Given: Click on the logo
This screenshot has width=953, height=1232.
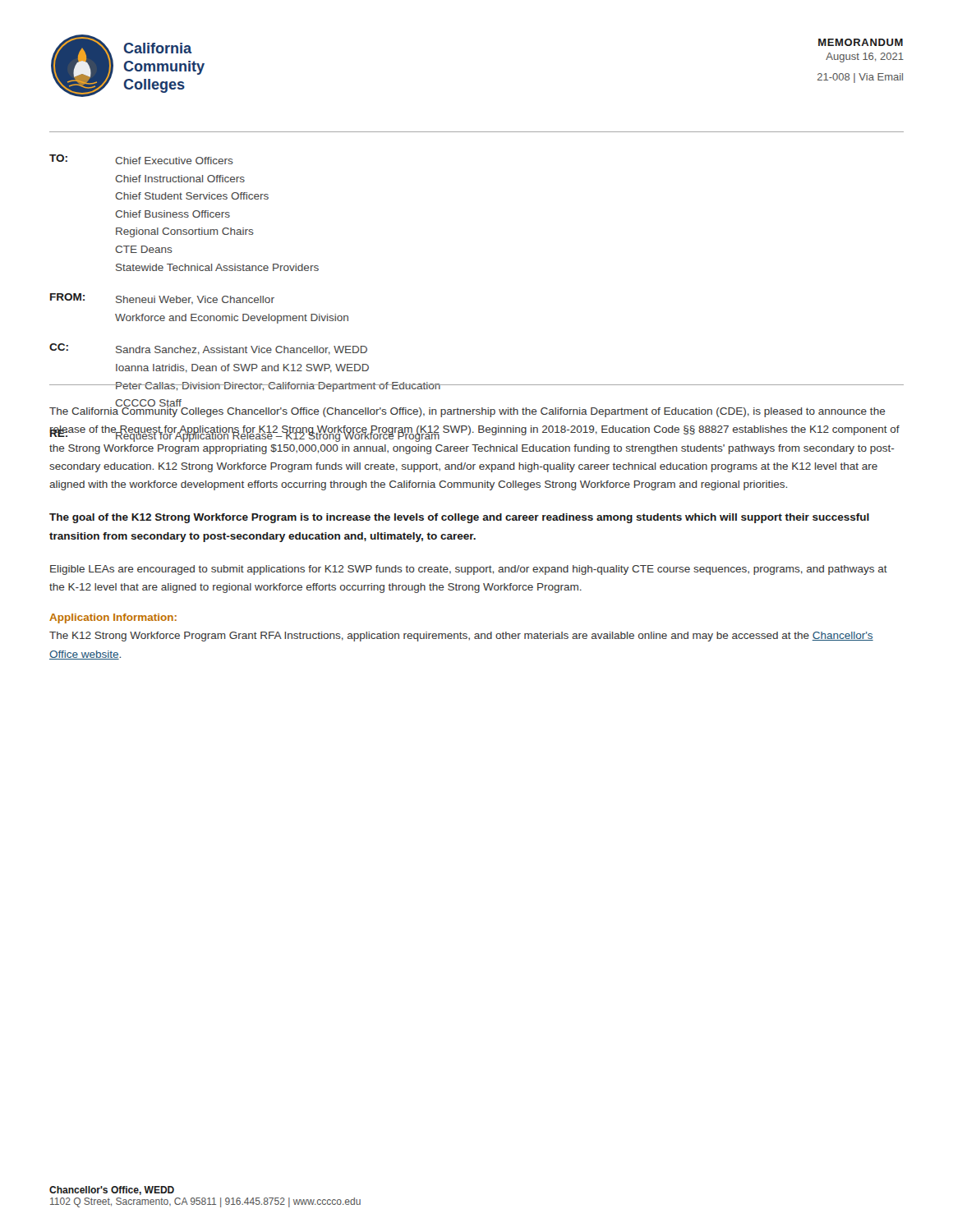Looking at the screenshot, I should [x=160, y=66].
